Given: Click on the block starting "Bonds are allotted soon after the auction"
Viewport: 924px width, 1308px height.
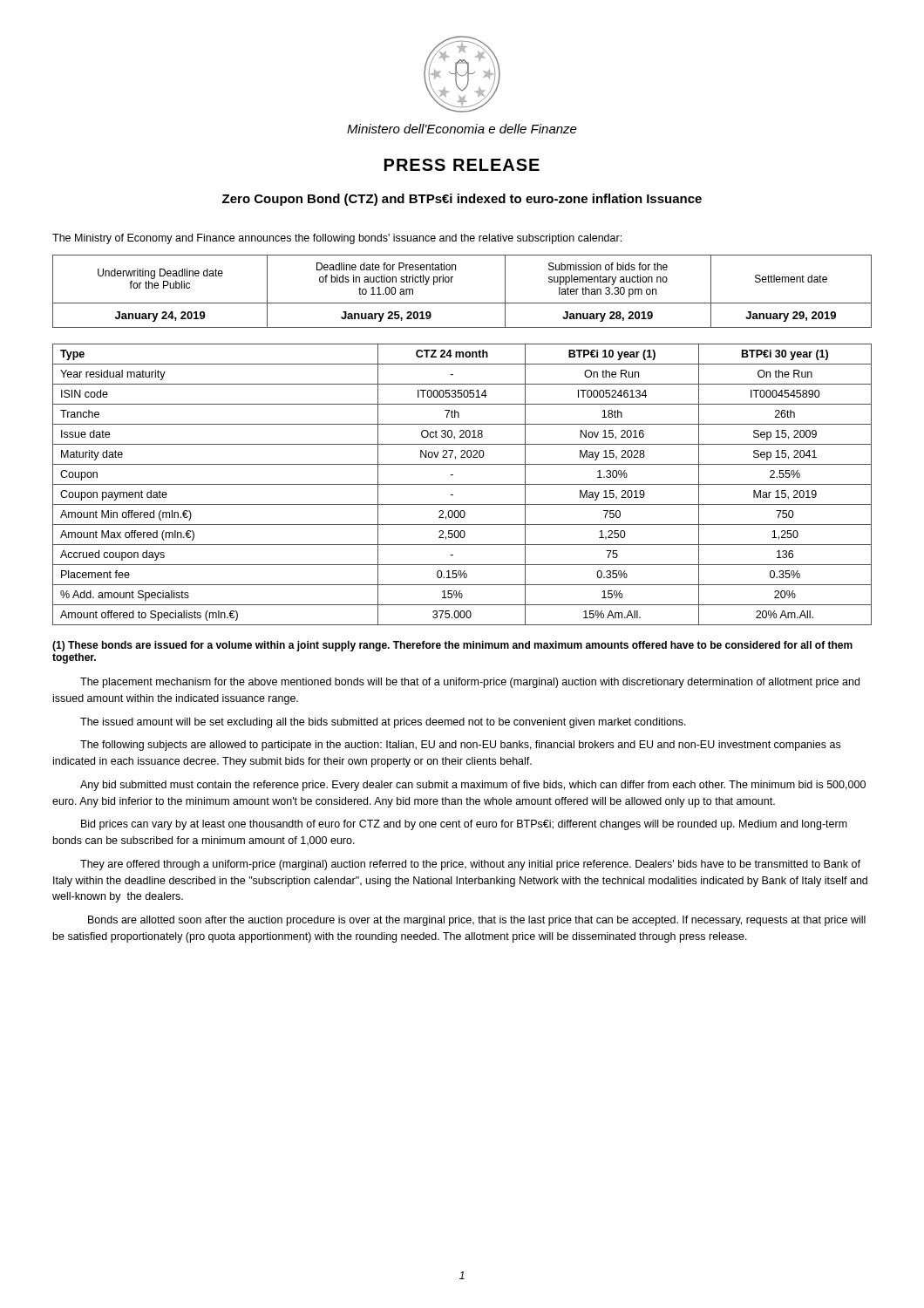Looking at the screenshot, I should tap(459, 928).
